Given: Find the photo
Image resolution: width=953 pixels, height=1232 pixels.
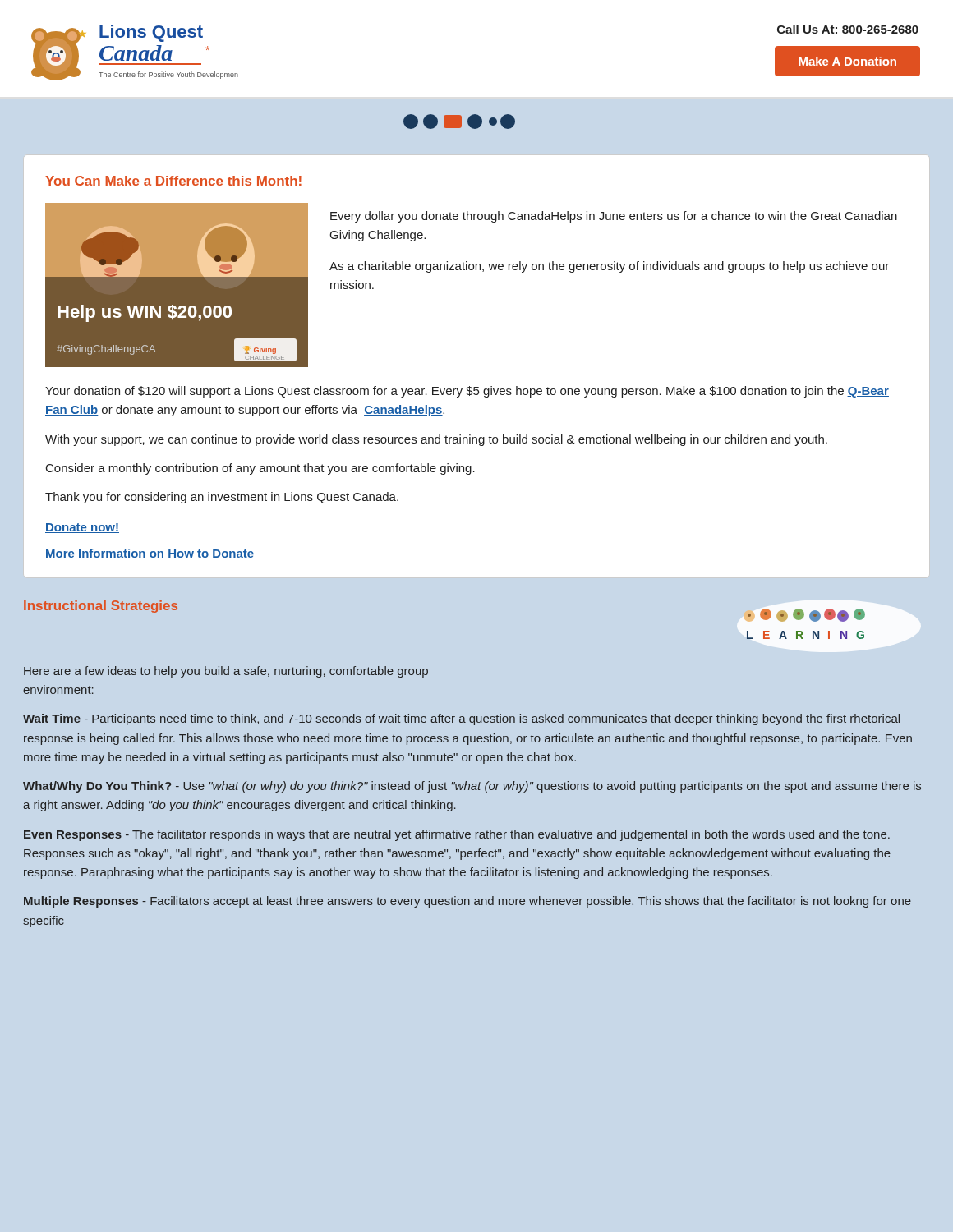Looking at the screenshot, I should tap(177, 286).
